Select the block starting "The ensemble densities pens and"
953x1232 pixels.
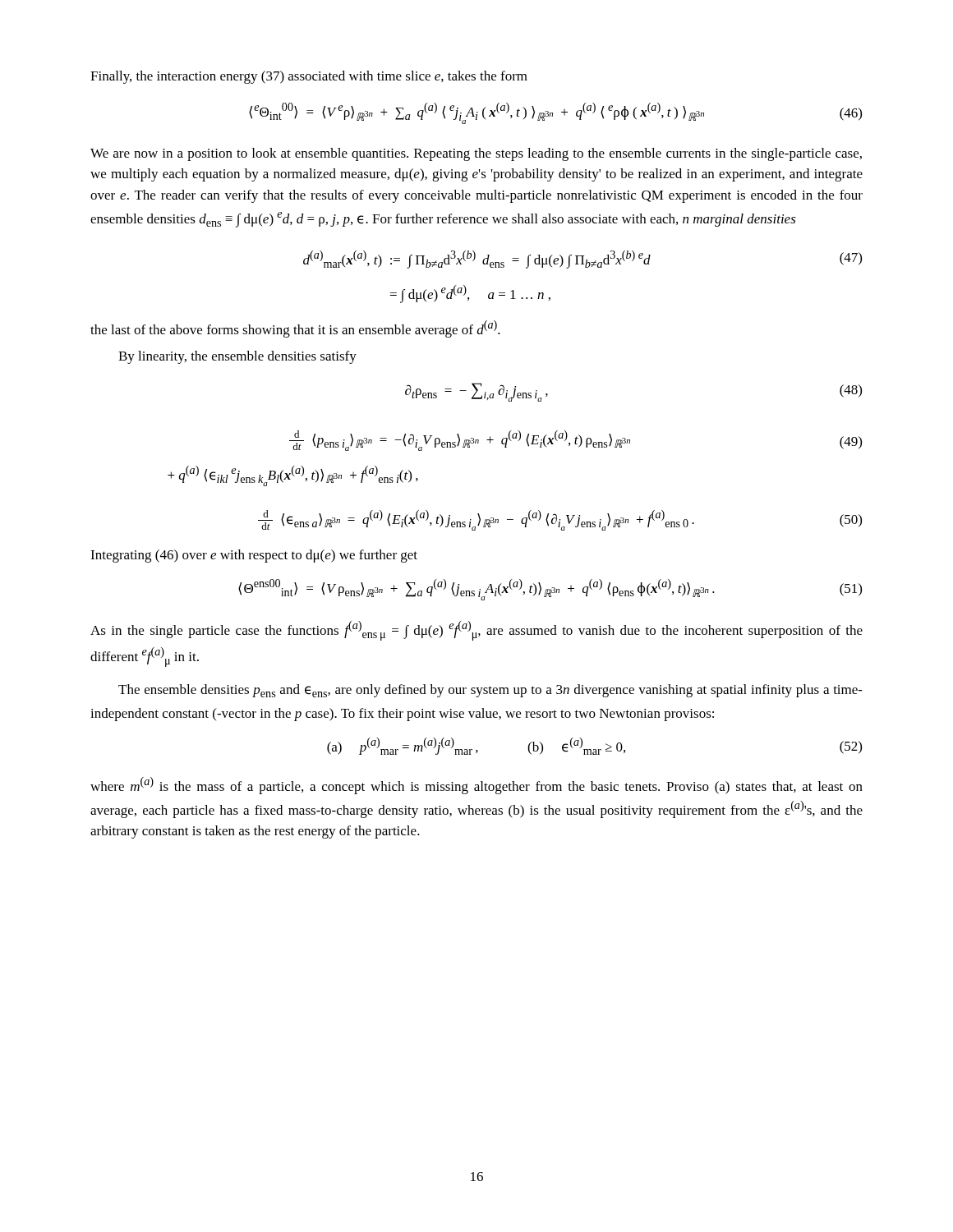(x=476, y=701)
